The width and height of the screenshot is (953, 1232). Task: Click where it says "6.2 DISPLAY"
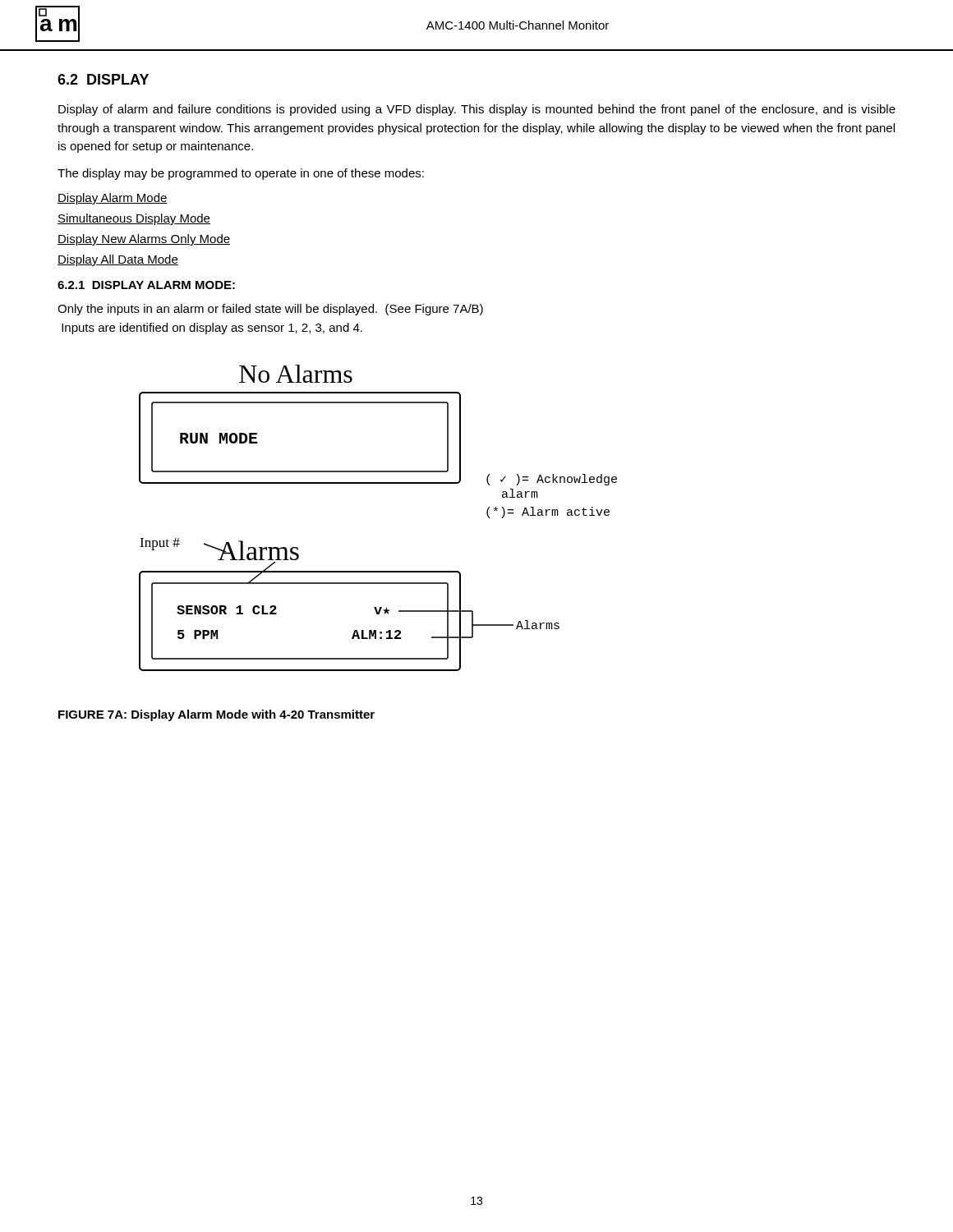tap(103, 80)
